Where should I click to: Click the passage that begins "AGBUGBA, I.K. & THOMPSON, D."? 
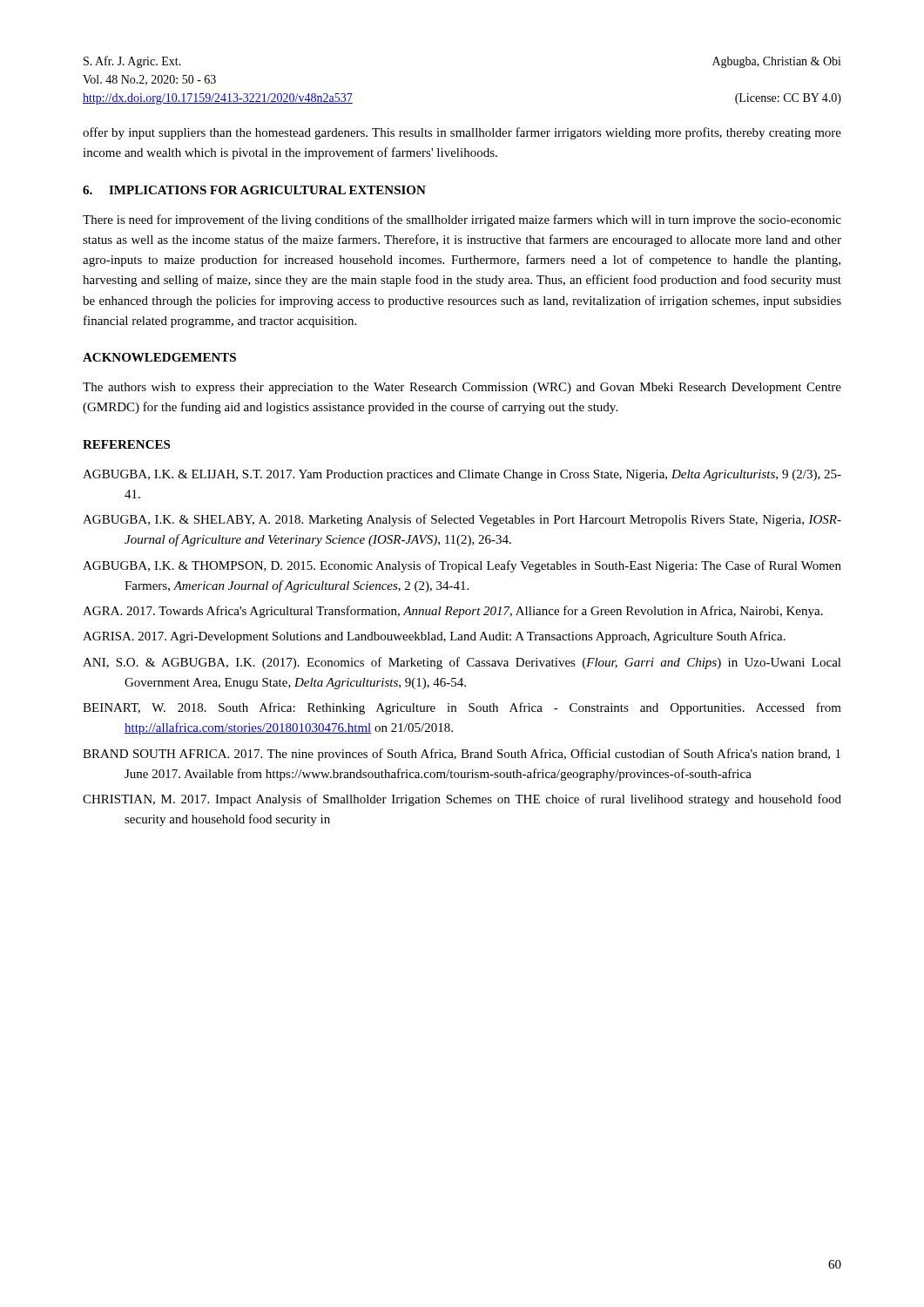(x=462, y=575)
